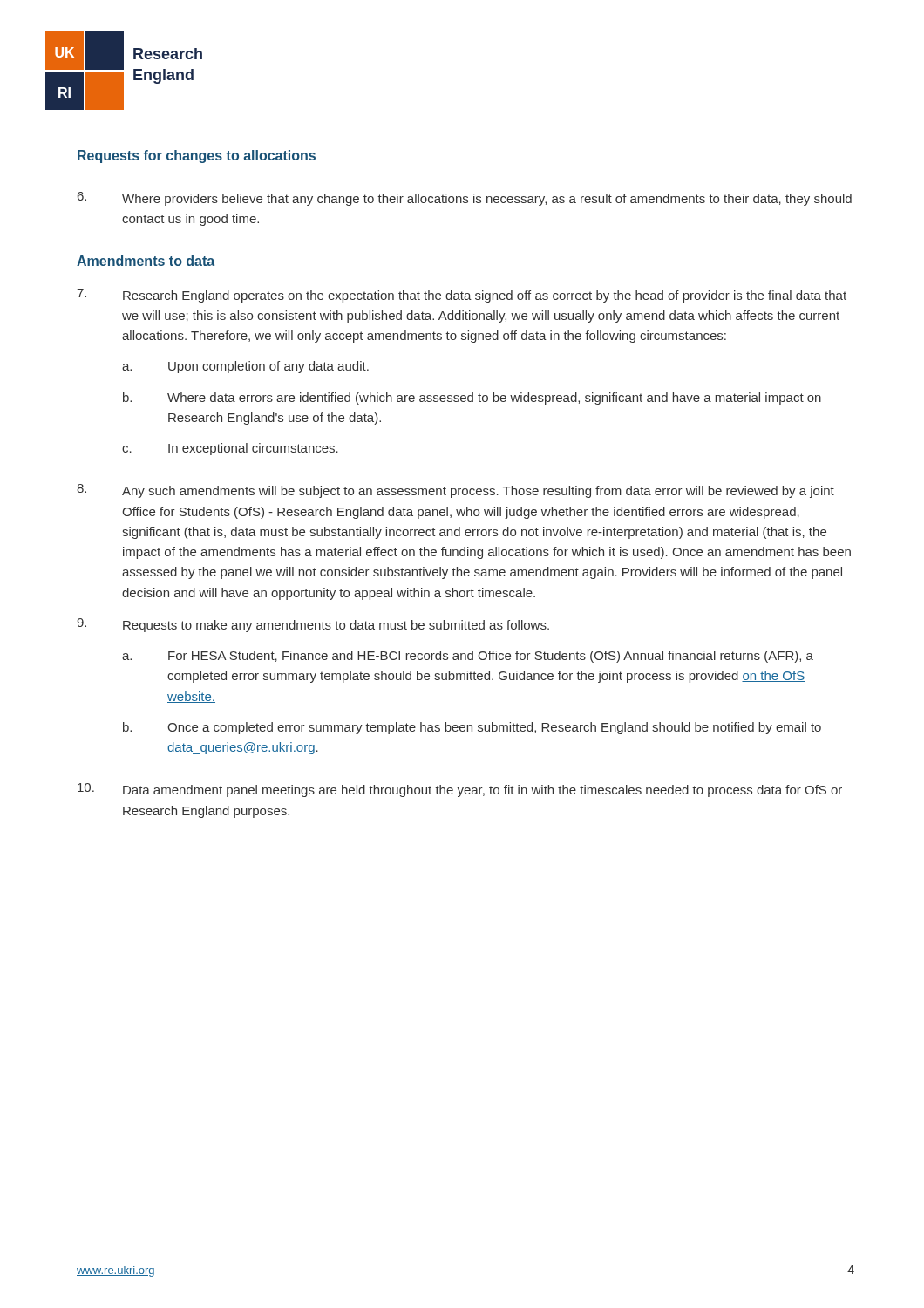Image resolution: width=924 pixels, height=1308 pixels.
Task: Where is the passage that starts "7. Research England operates on the expectation that"?
Action: point(462,296)
